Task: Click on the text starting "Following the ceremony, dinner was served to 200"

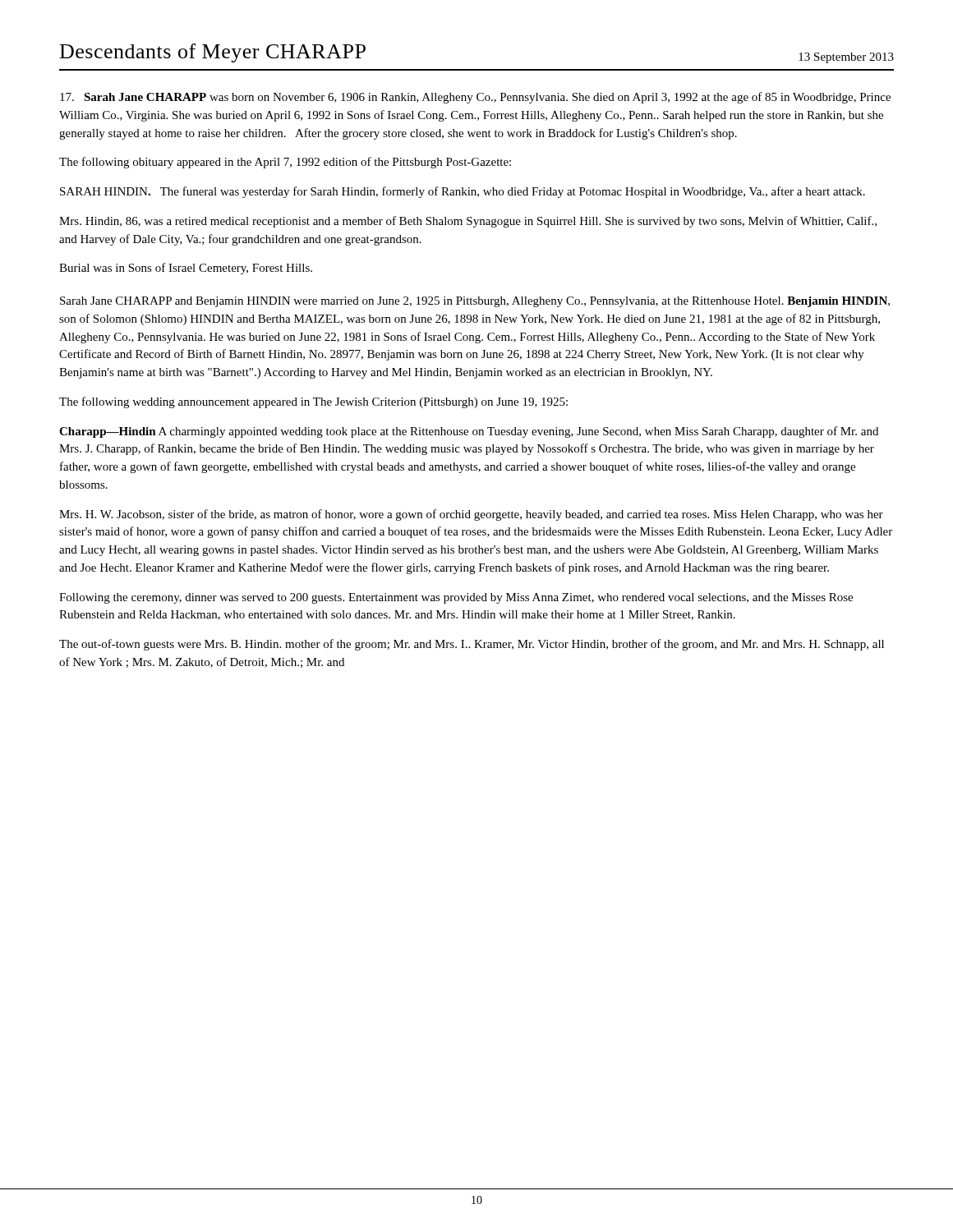Action: point(456,606)
